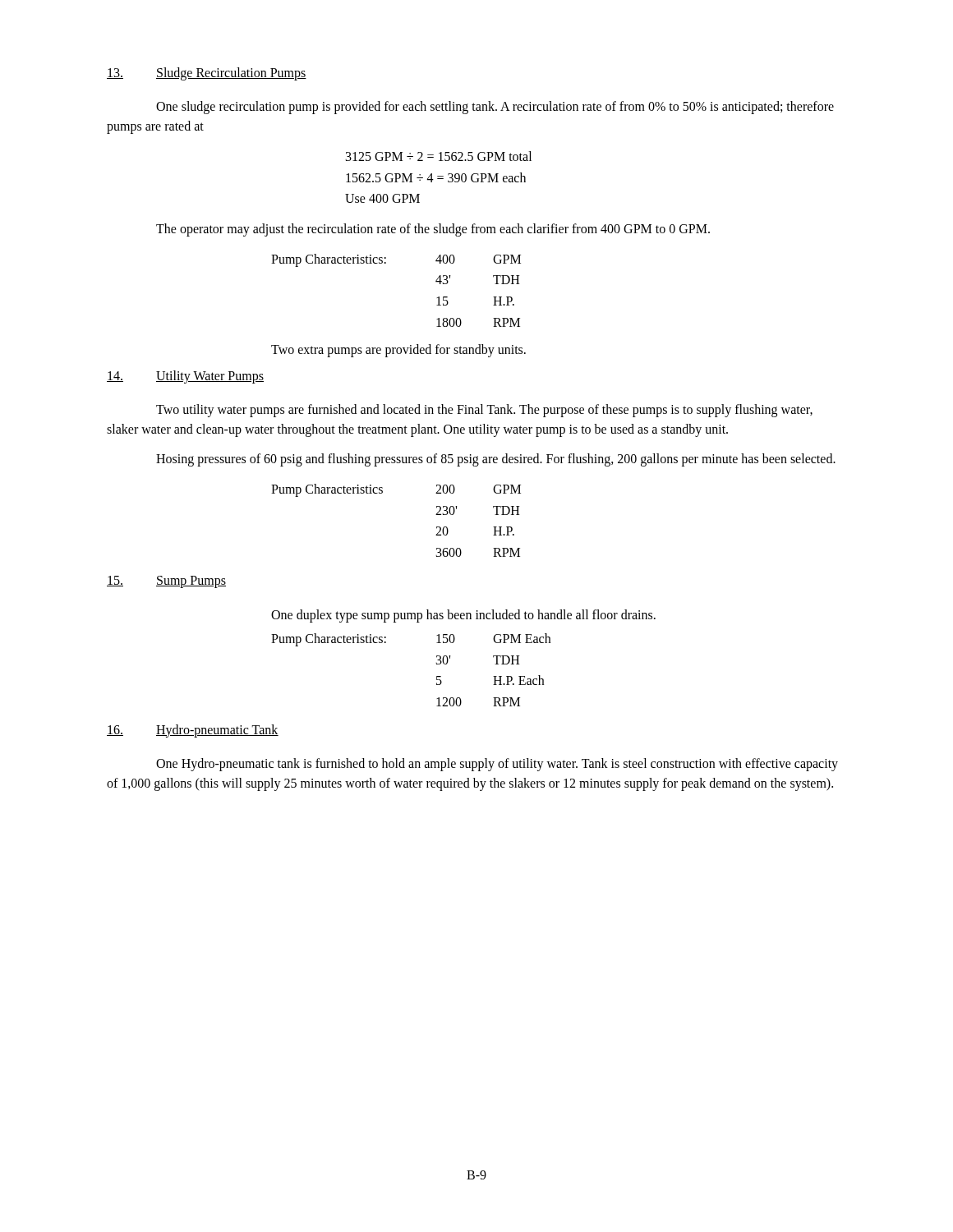Image resolution: width=953 pixels, height=1232 pixels.
Task: Point to the region starting "16. Hydro-pneumatic Tank"
Action: [x=192, y=730]
